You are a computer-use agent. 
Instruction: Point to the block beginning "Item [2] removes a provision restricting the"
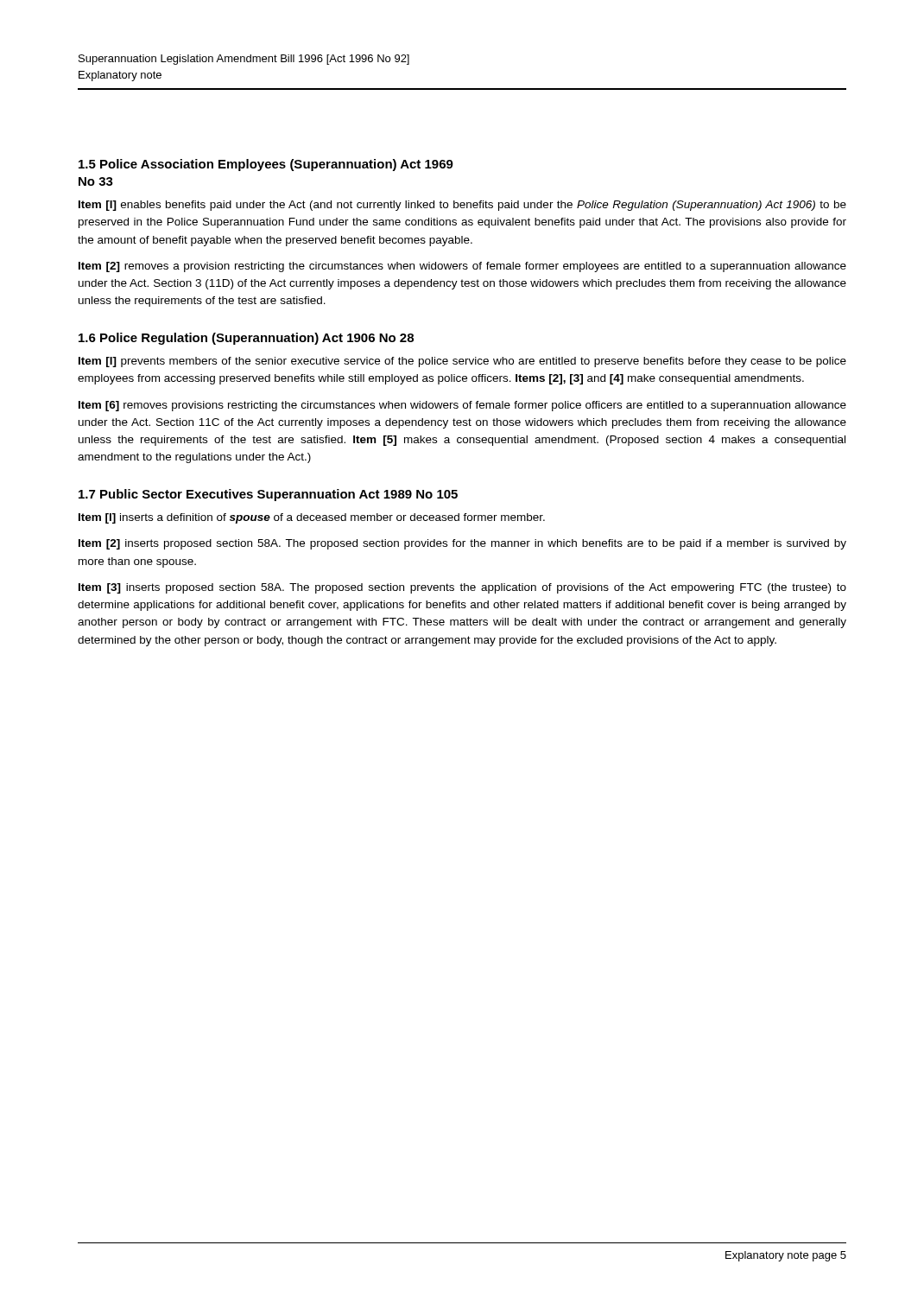click(462, 283)
